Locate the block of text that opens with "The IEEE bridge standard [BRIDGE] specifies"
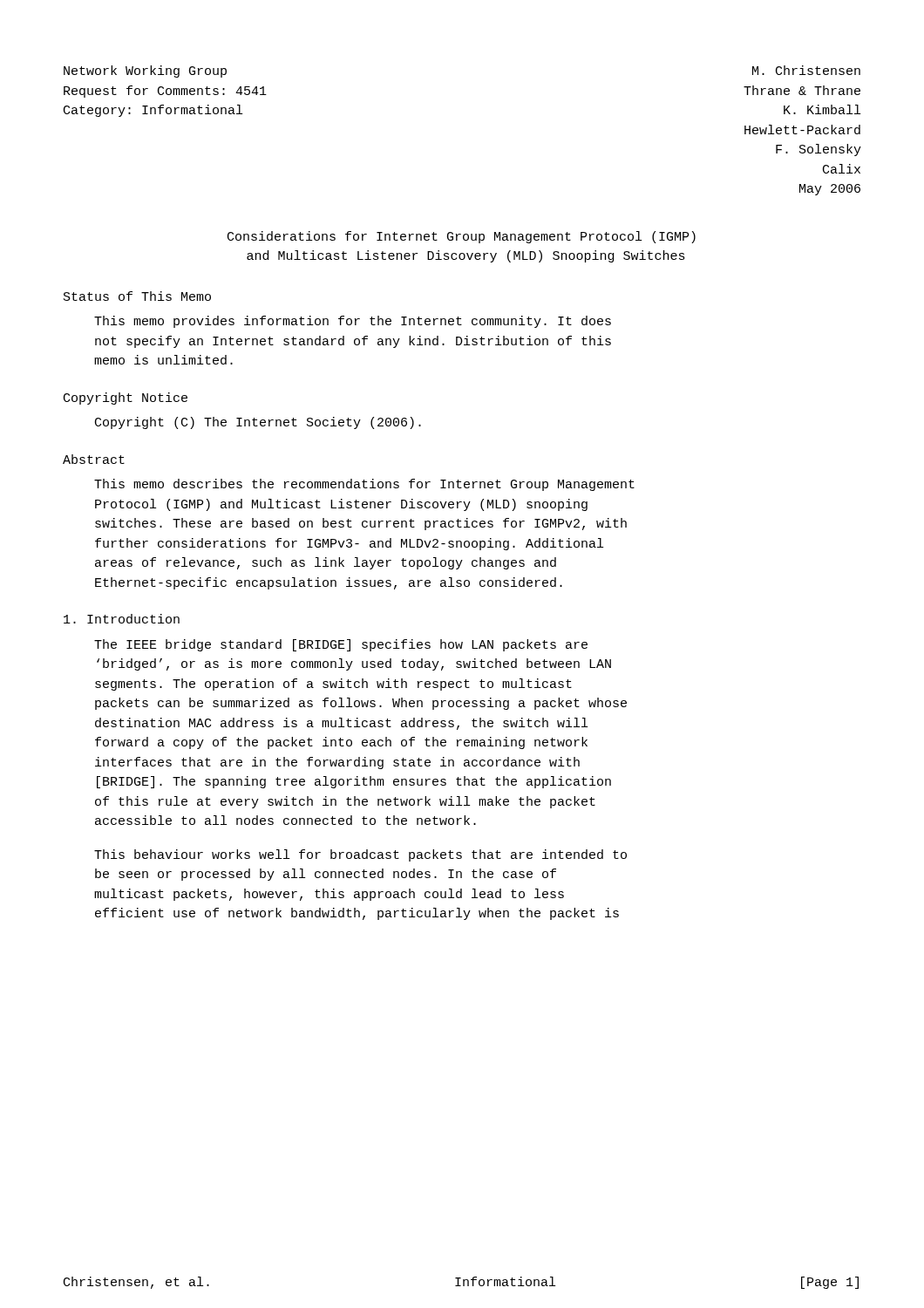This screenshot has height=1308, width=924. point(361,734)
